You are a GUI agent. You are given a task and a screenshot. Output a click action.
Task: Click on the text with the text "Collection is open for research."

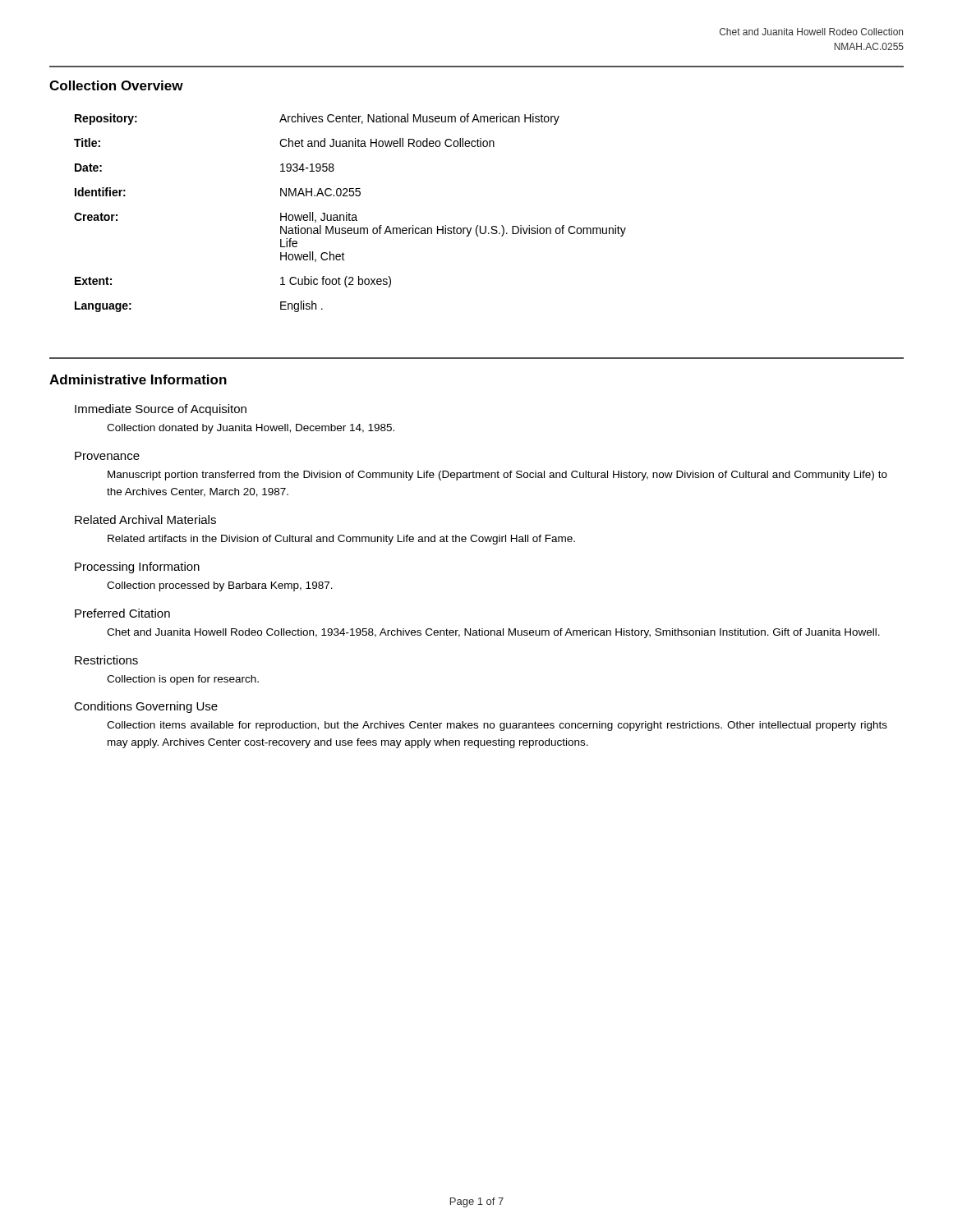point(183,678)
